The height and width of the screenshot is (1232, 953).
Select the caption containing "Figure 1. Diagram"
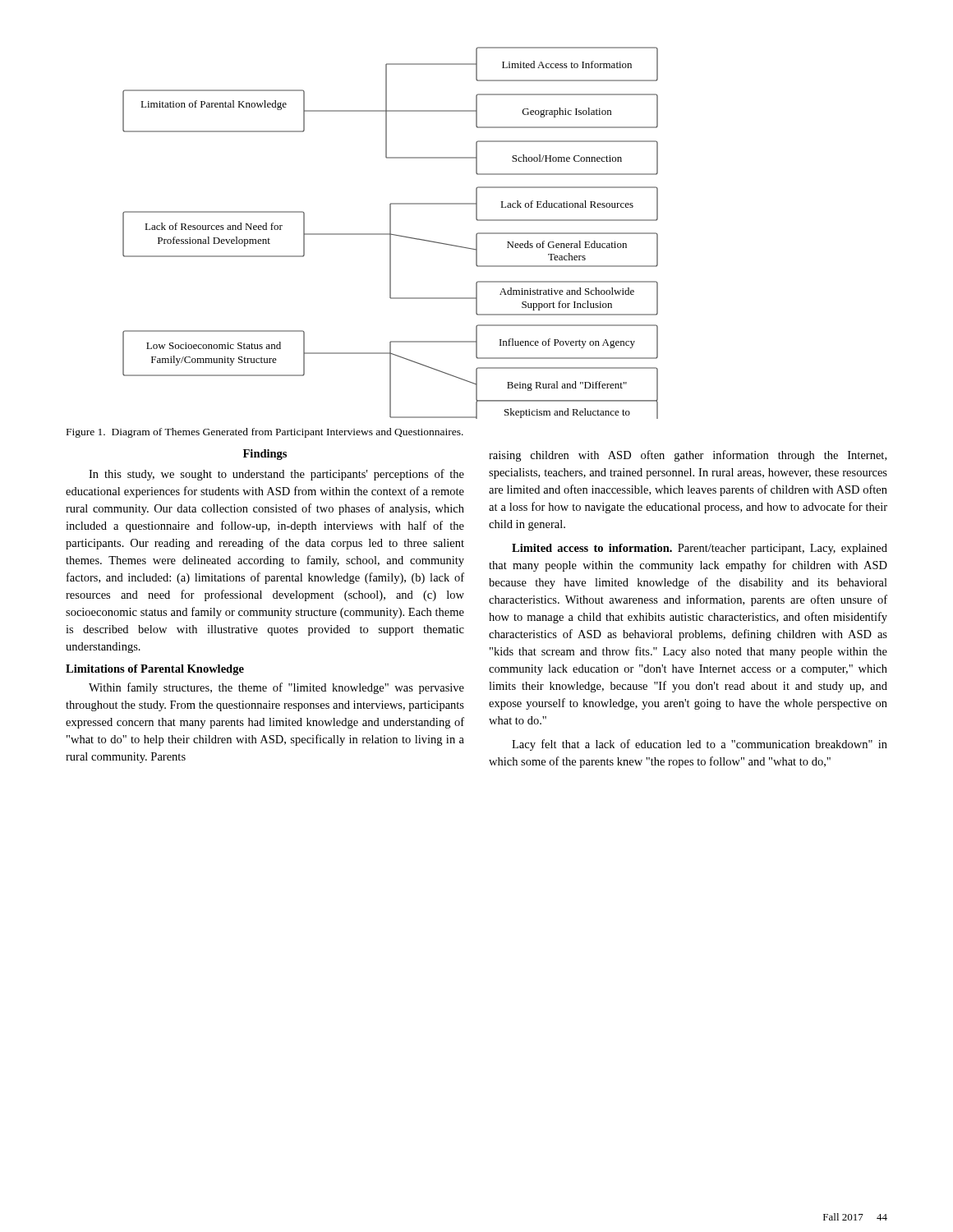[x=265, y=432]
